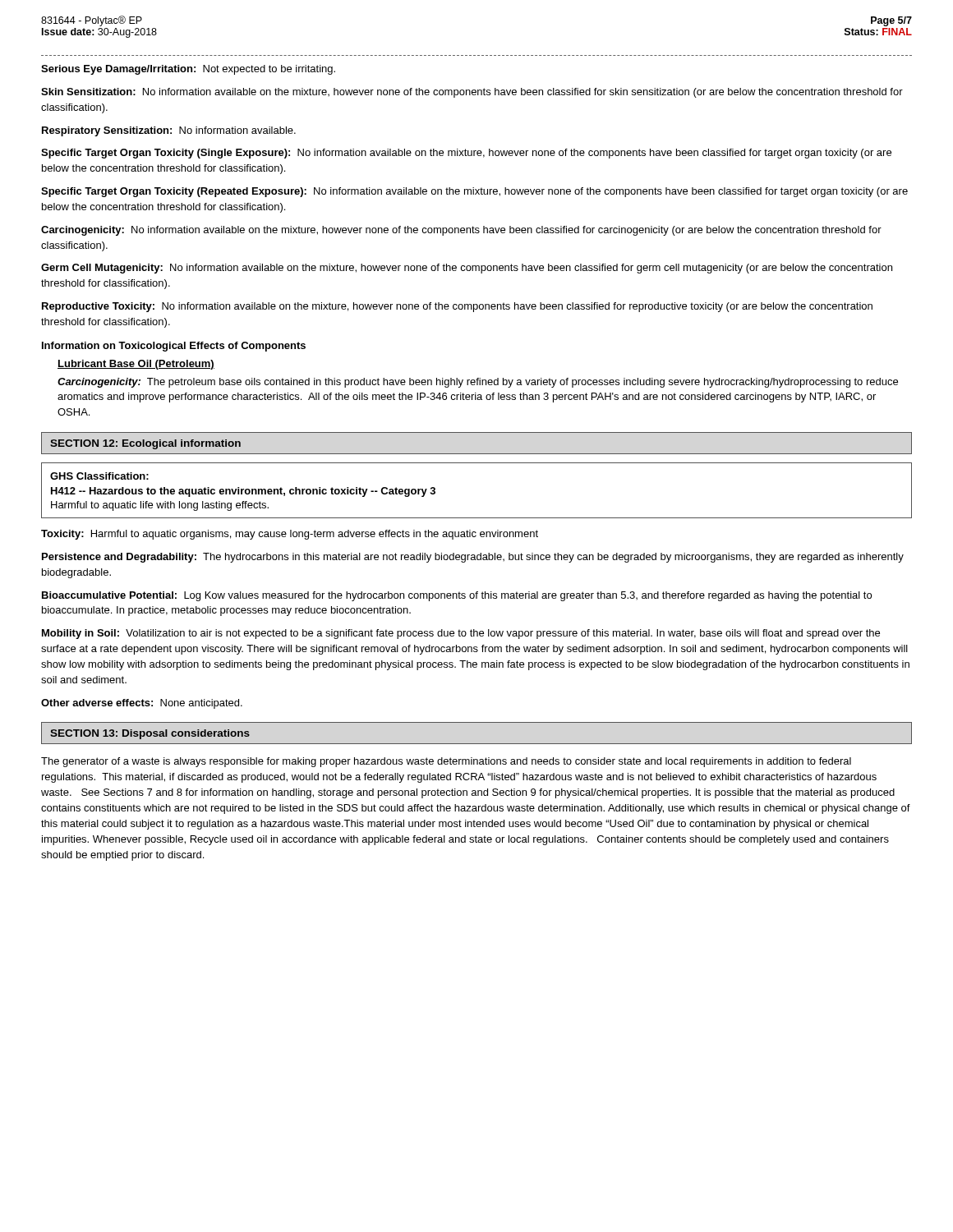Find the text block that says "Germ Cell Mutagenicity: No"
This screenshot has width=953, height=1232.
coord(467,275)
